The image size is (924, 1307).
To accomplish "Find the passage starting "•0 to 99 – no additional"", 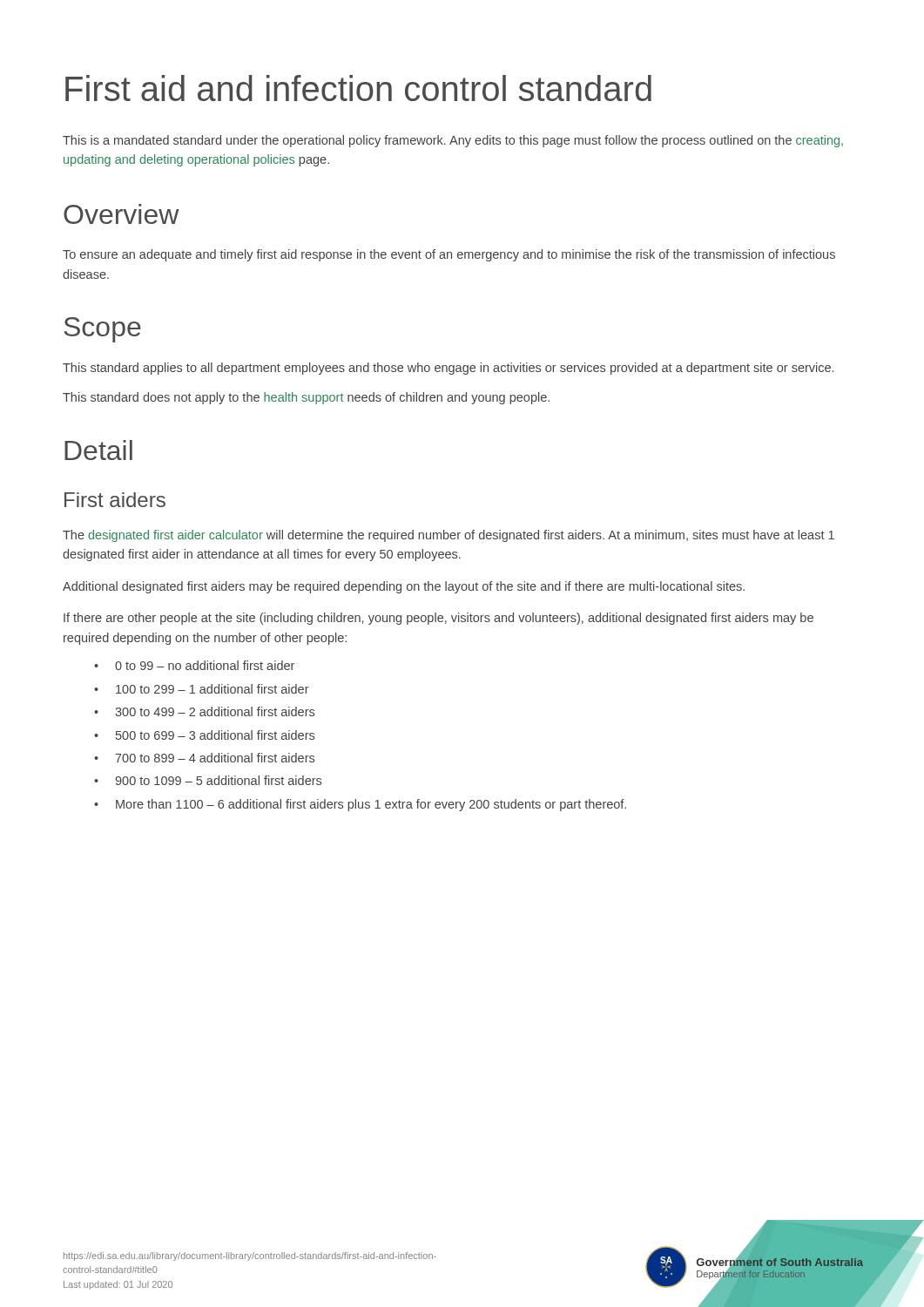I will point(194,666).
